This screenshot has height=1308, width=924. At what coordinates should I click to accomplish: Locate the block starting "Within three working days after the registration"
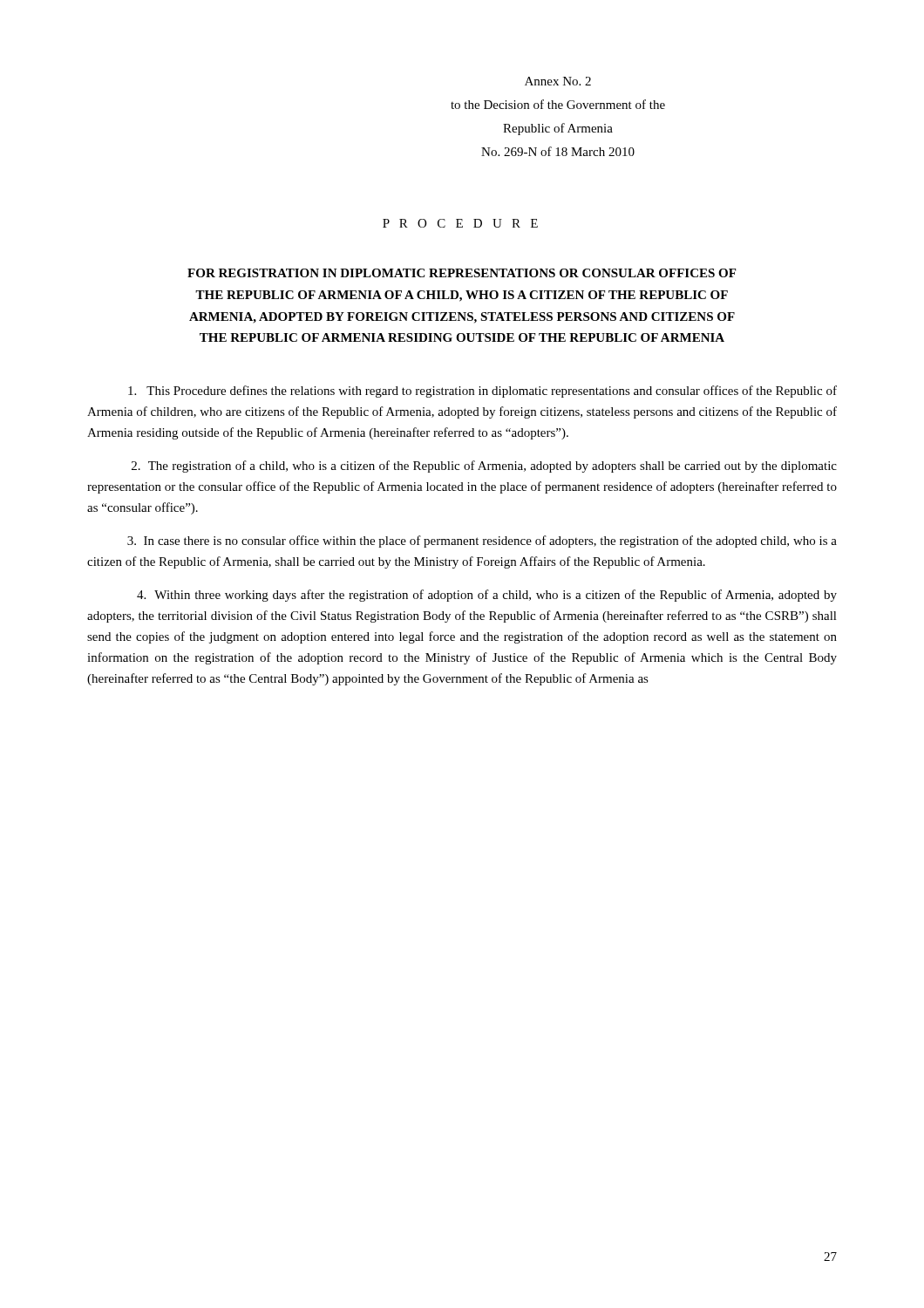(462, 637)
